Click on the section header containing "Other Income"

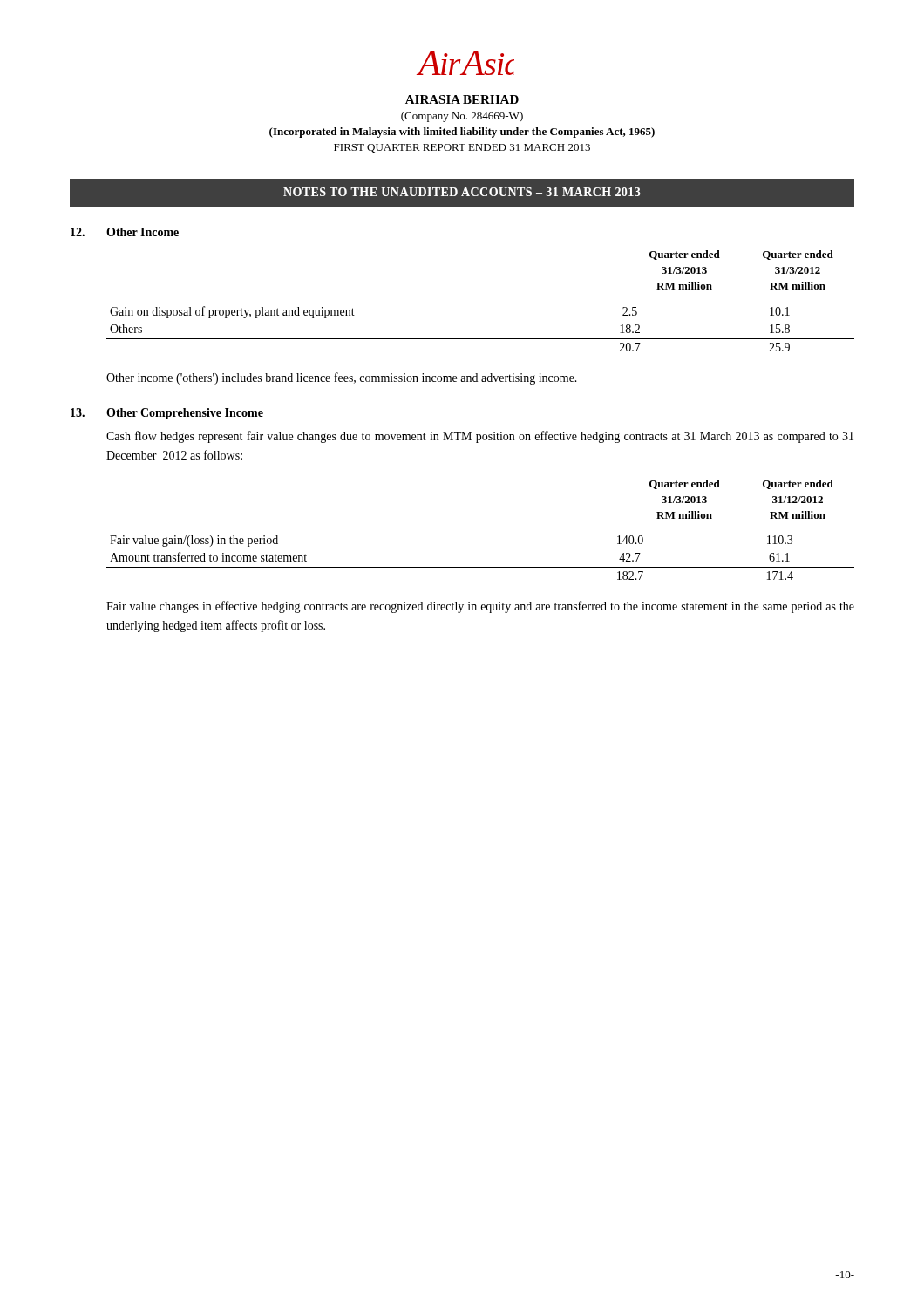[143, 232]
